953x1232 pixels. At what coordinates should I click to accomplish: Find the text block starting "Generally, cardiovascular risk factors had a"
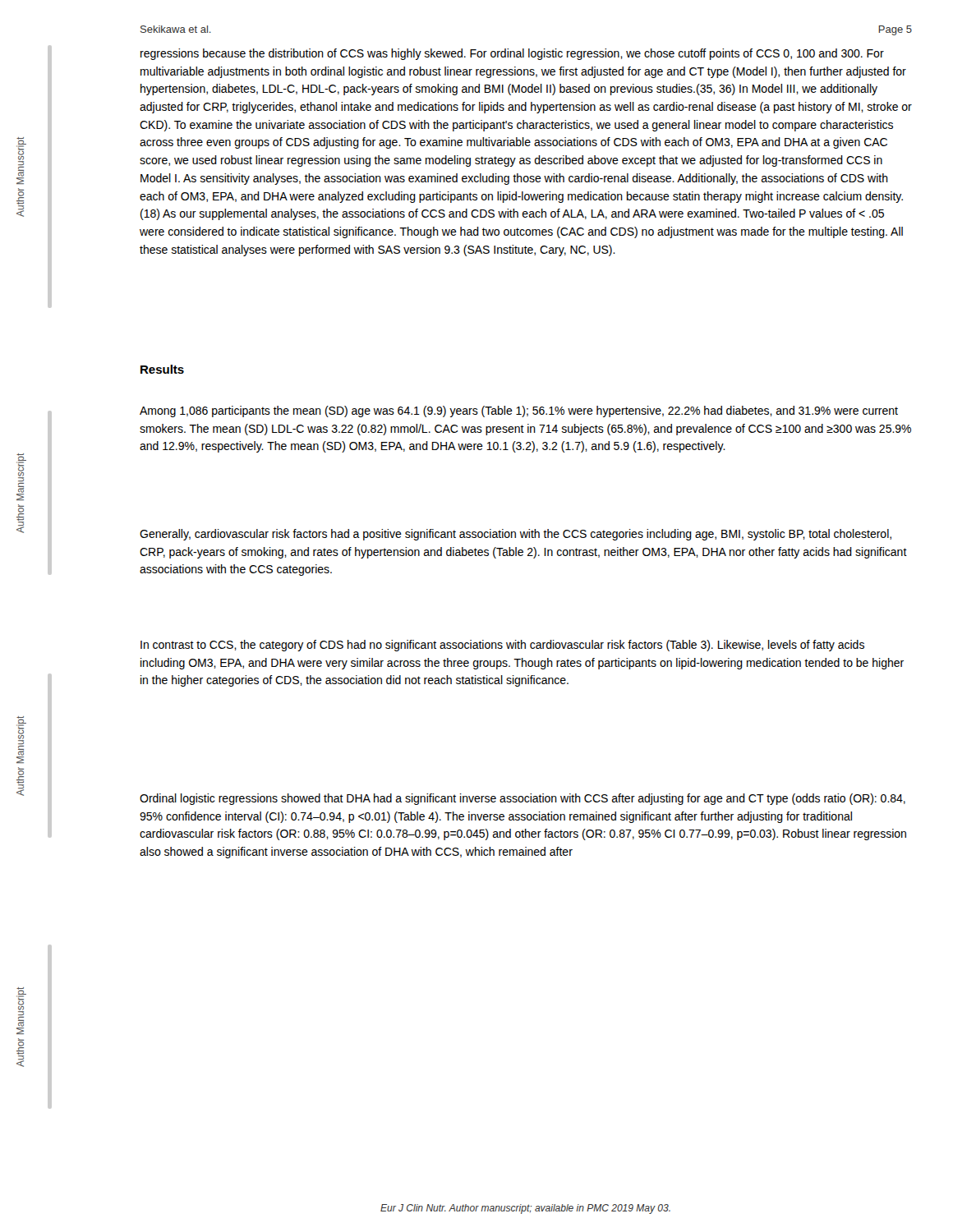(x=523, y=552)
